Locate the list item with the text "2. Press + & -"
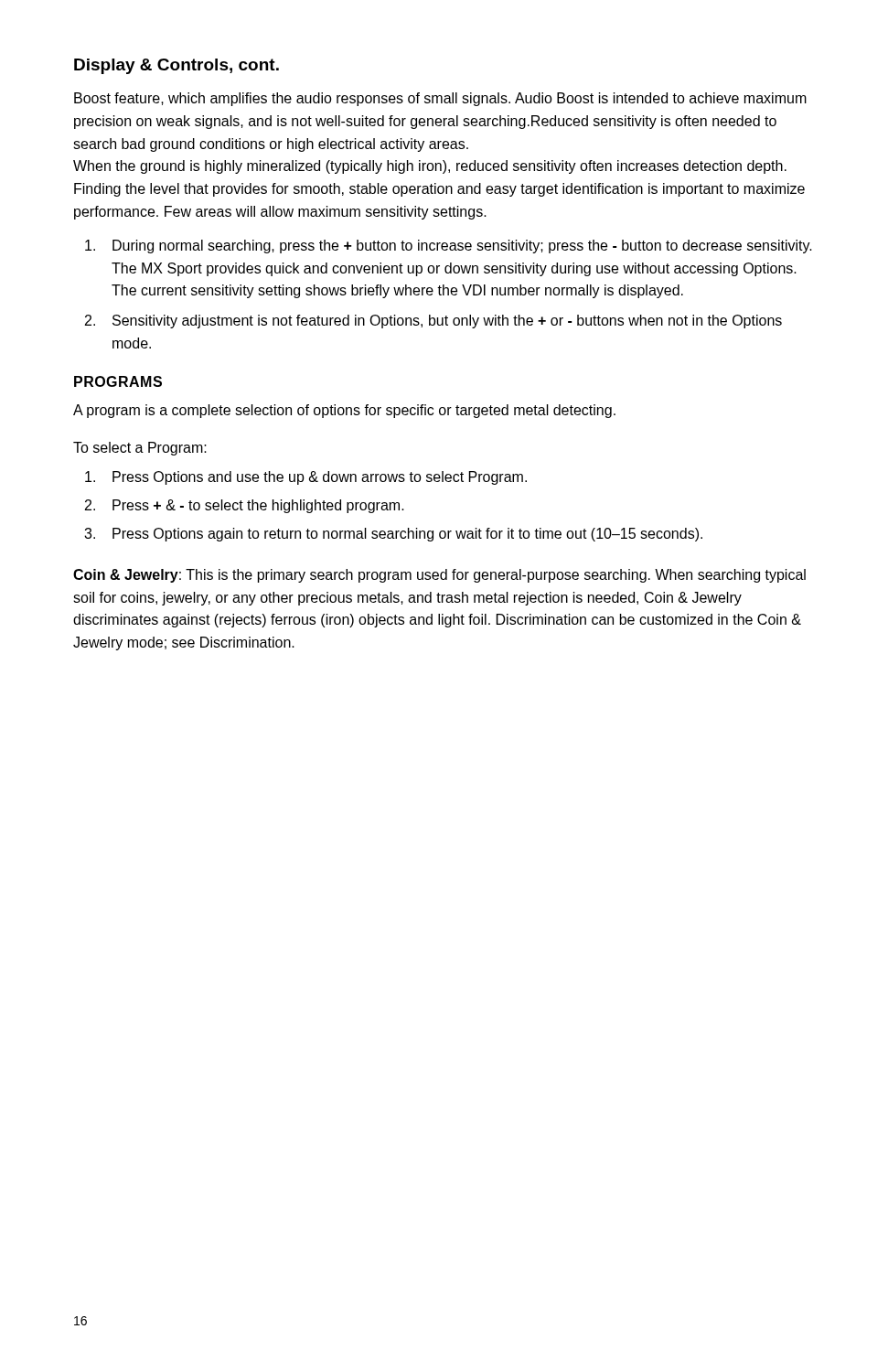The width and height of the screenshot is (888, 1372). [x=245, y=506]
